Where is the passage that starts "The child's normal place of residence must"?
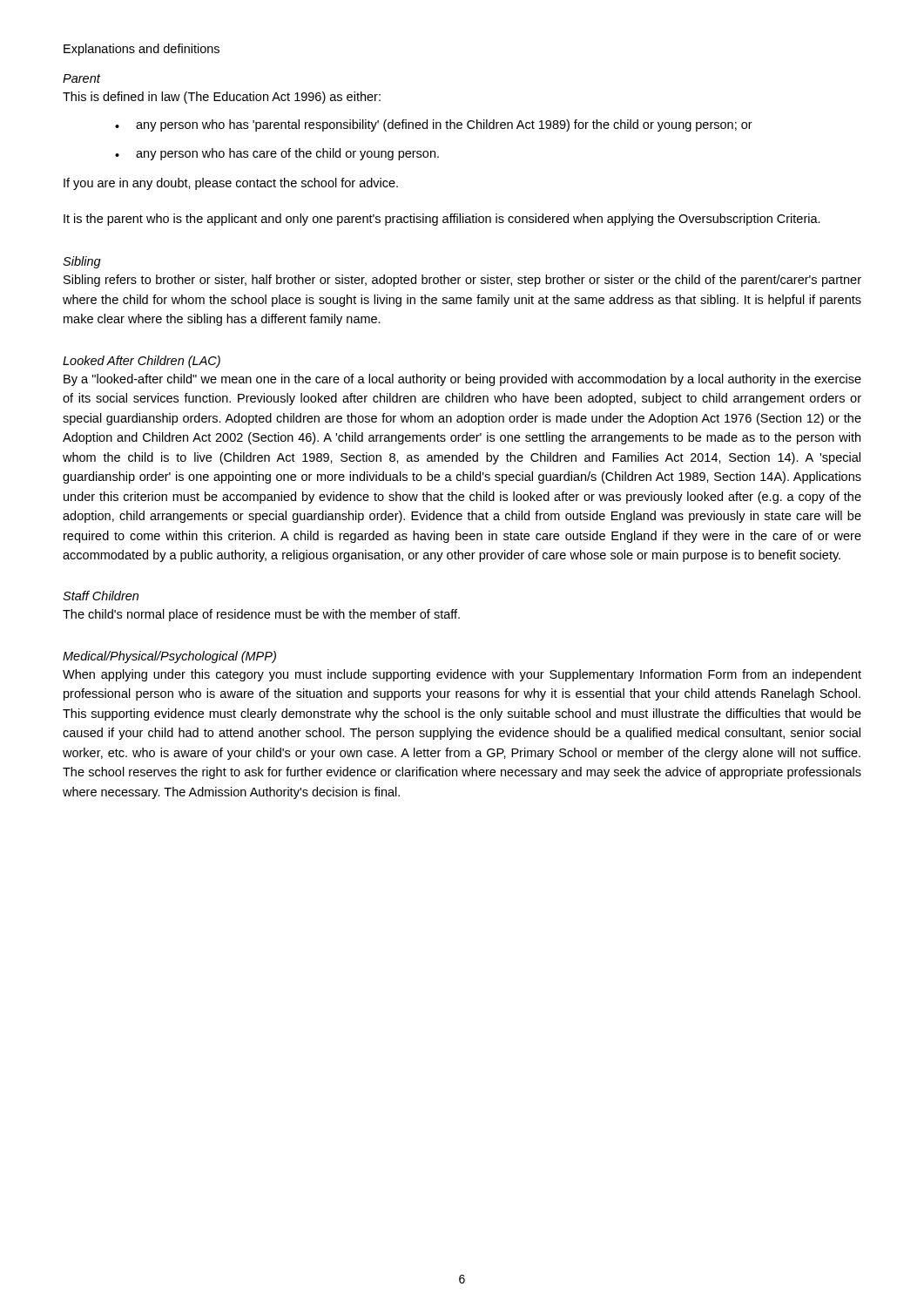This screenshot has height=1307, width=924. click(x=262, y=615)
